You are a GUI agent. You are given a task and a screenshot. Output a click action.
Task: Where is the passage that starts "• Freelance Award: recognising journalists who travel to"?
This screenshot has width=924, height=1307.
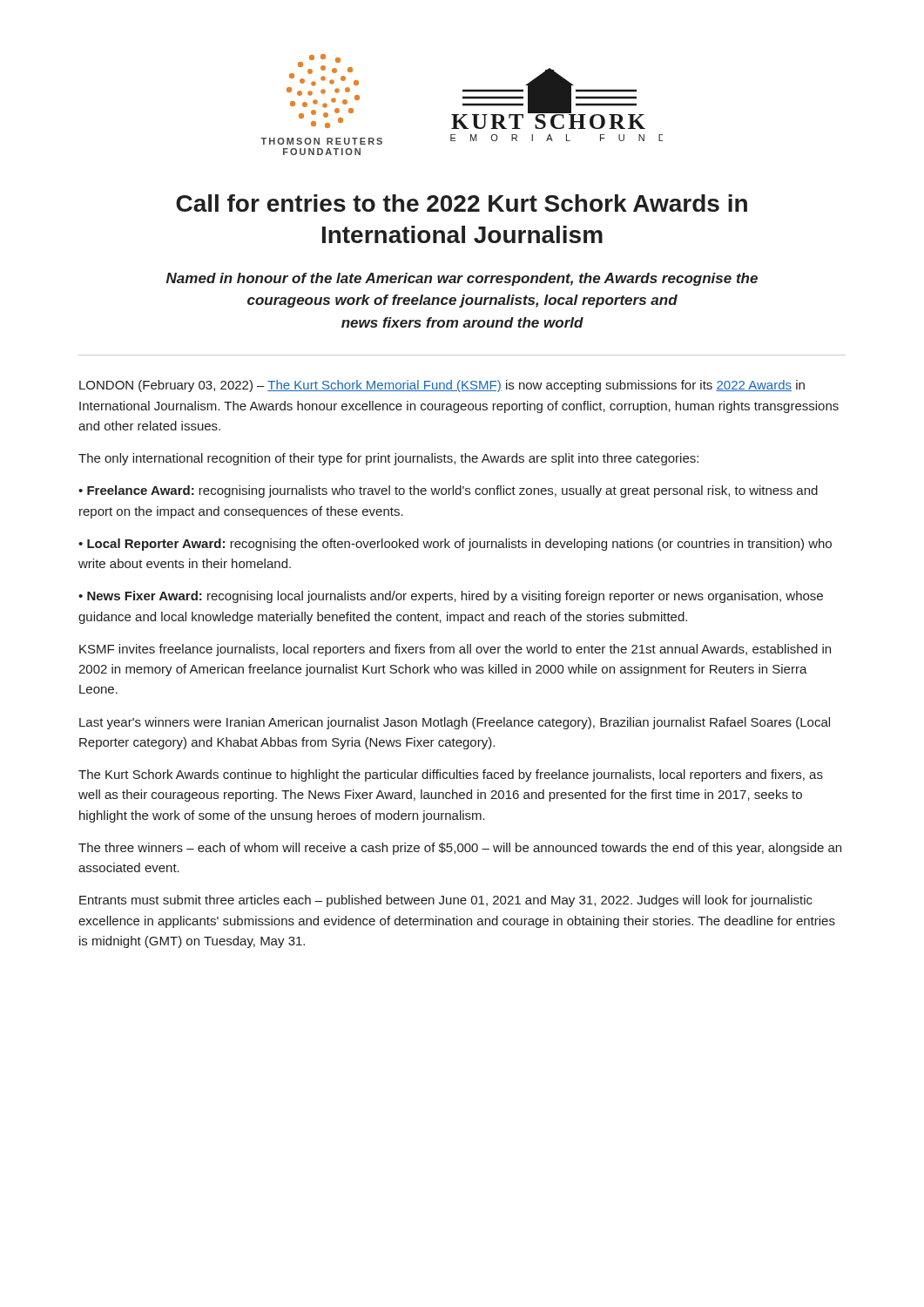tap(448, 501)
